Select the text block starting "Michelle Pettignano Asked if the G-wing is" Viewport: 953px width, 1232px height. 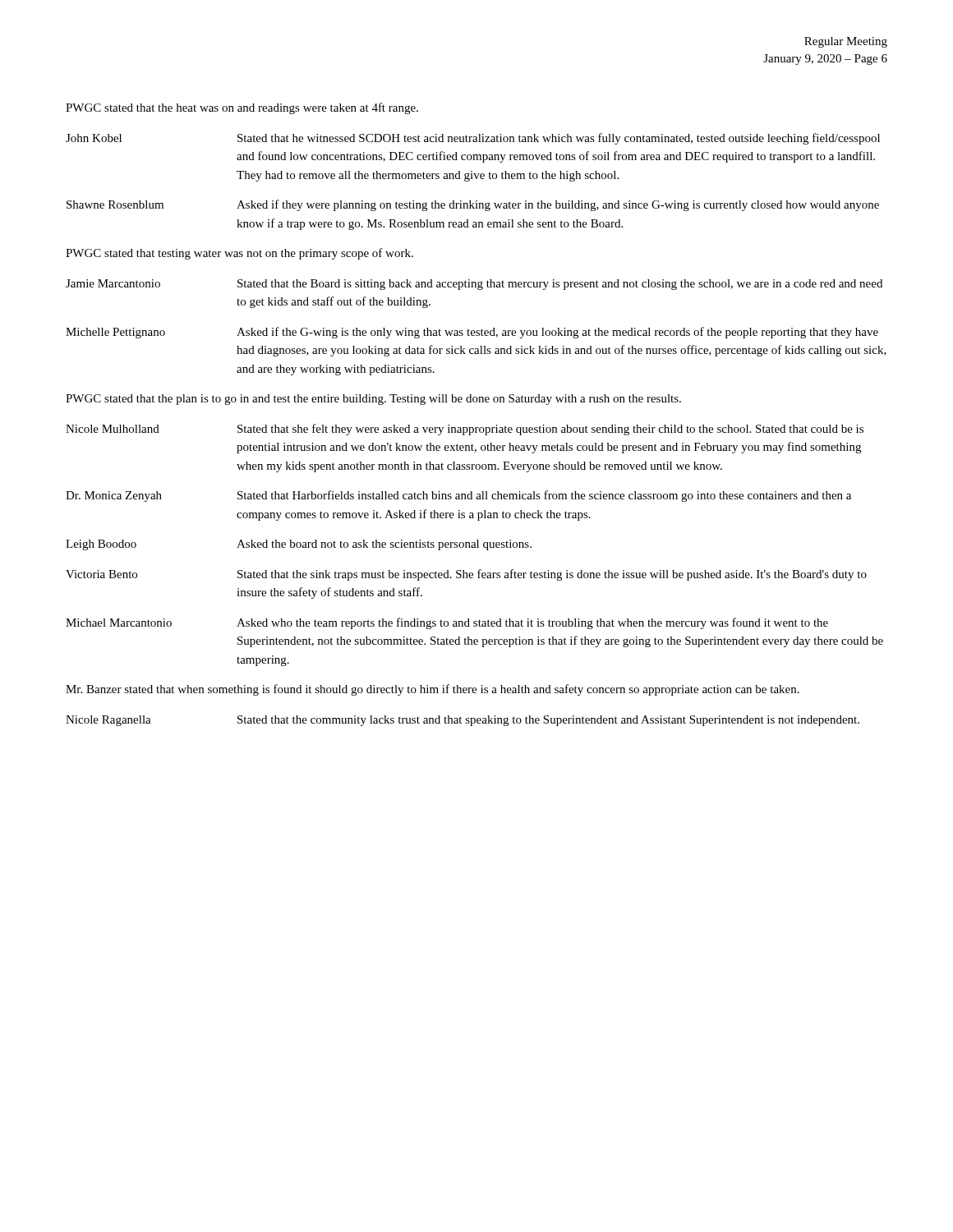[x=476, y=350]
